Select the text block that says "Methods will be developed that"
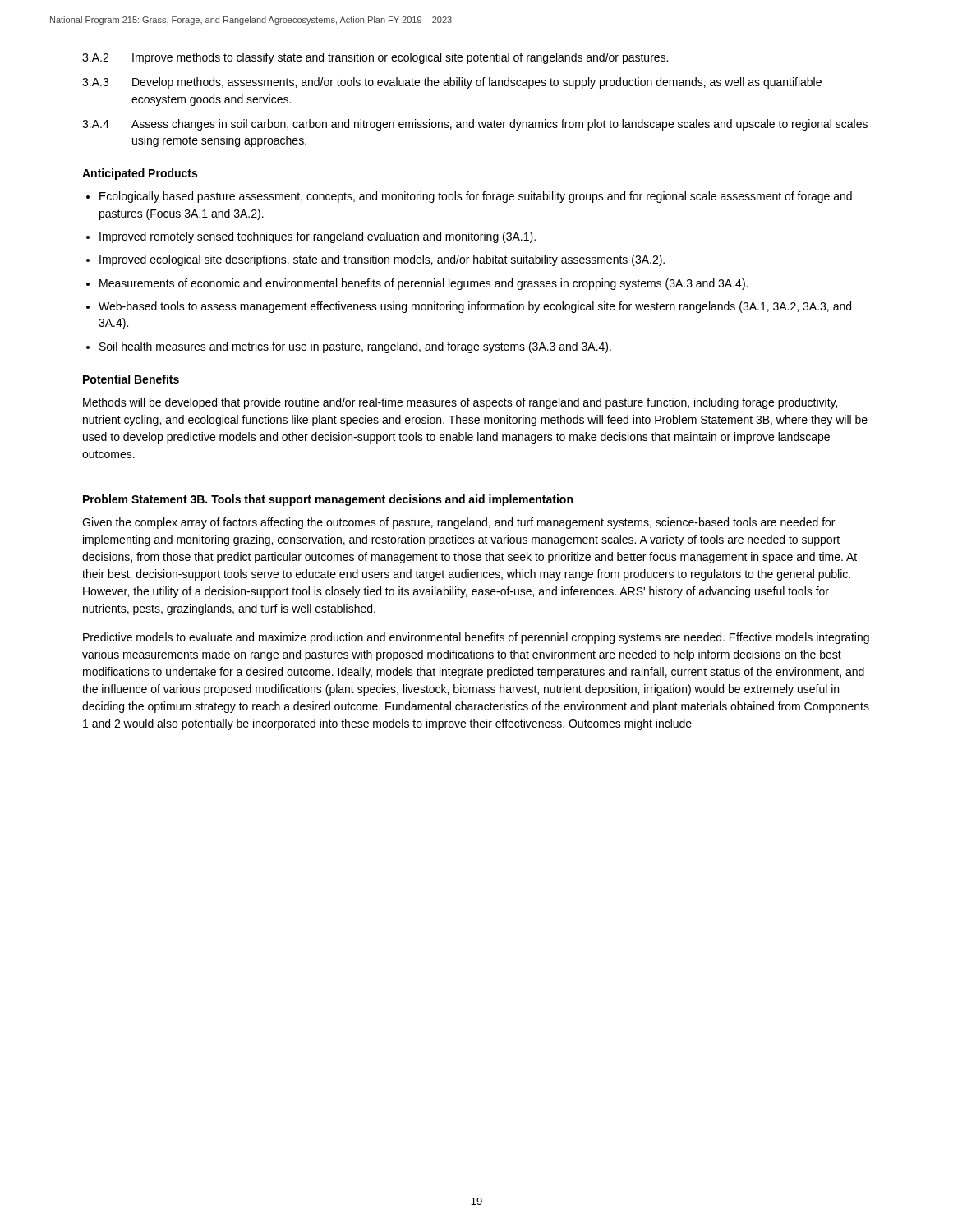 [x=475, y=428]
